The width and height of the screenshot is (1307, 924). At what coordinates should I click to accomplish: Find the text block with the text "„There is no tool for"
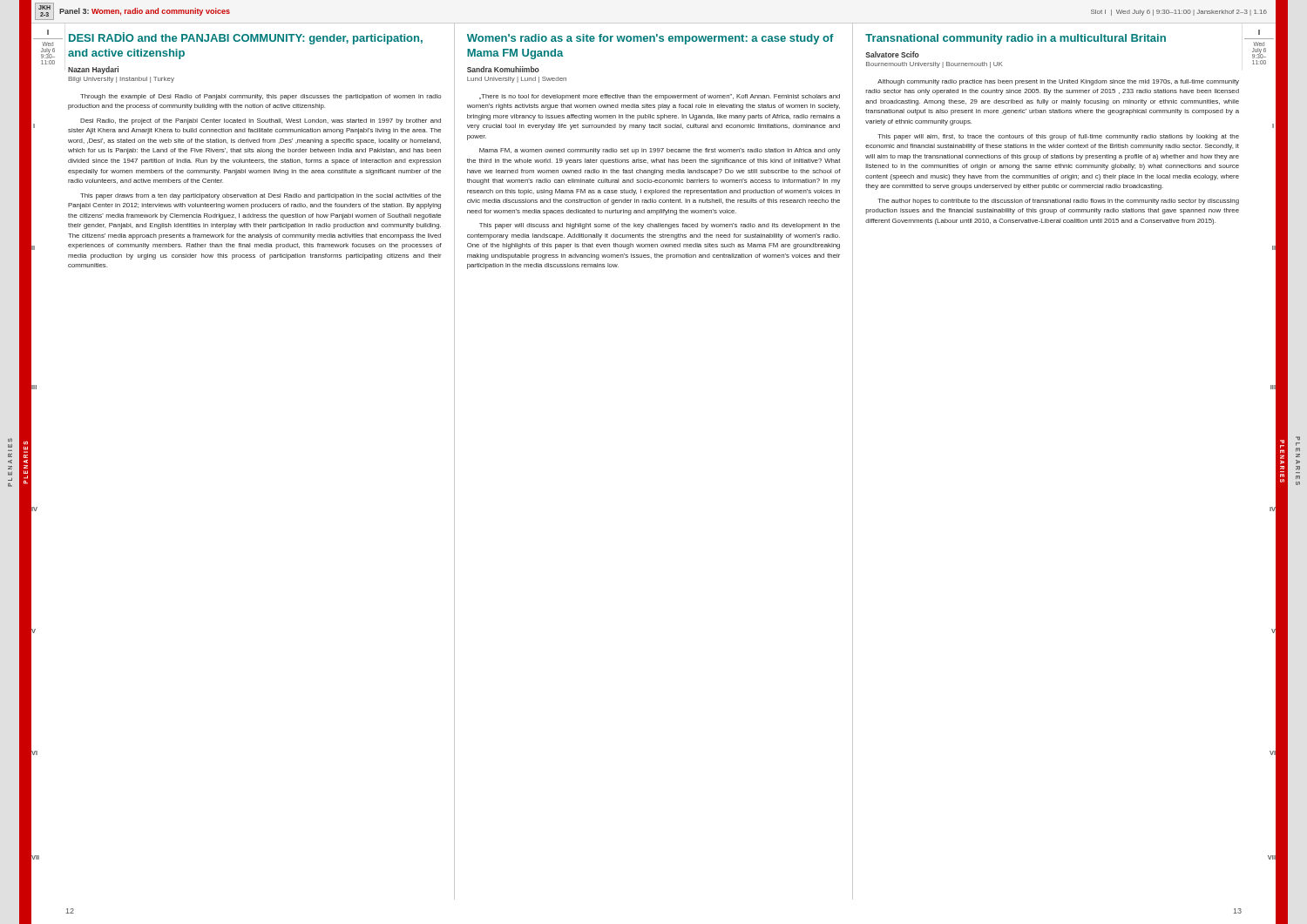[x=654, y=181]
